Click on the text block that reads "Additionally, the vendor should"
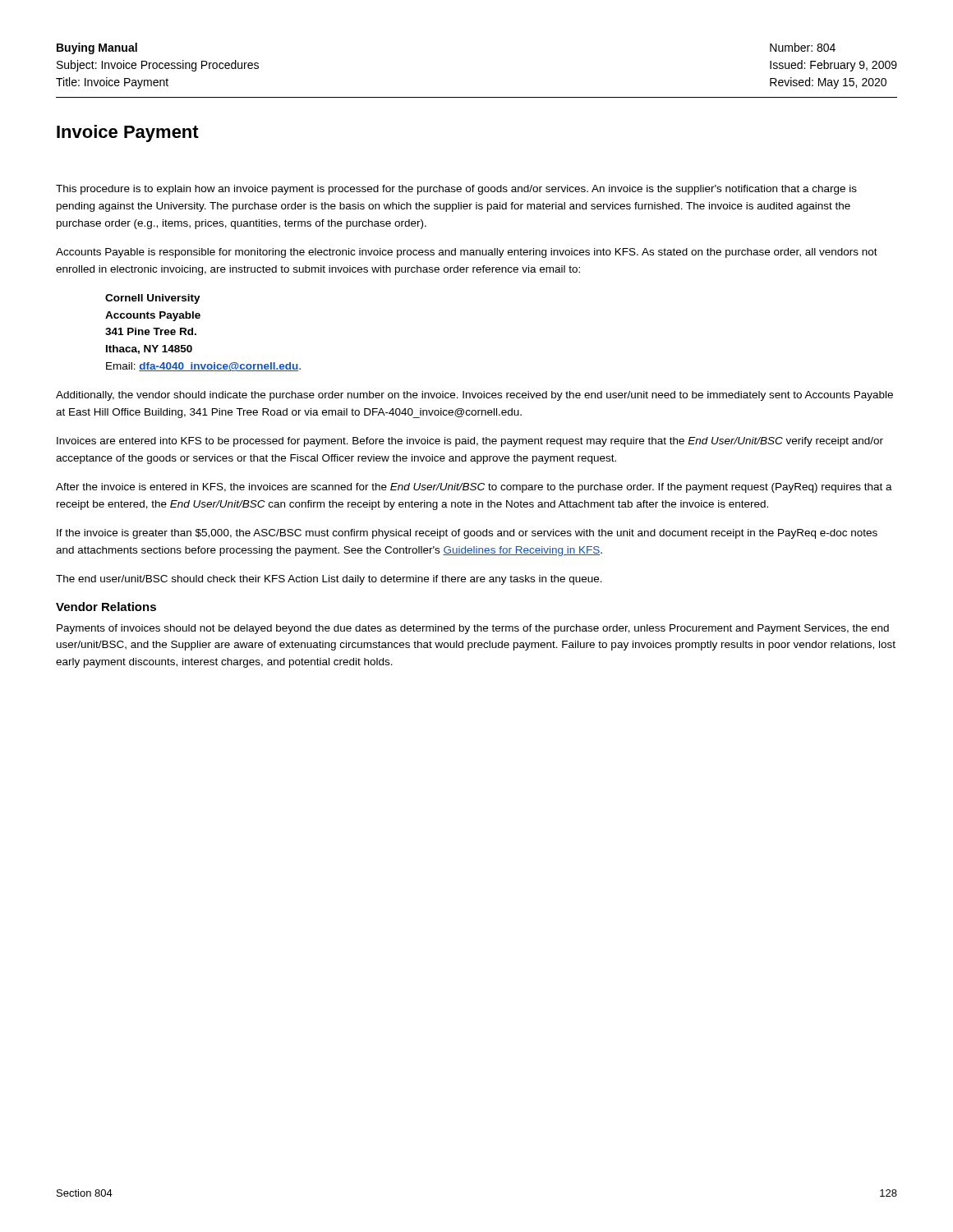The image size is (953, 1232). 475,403
